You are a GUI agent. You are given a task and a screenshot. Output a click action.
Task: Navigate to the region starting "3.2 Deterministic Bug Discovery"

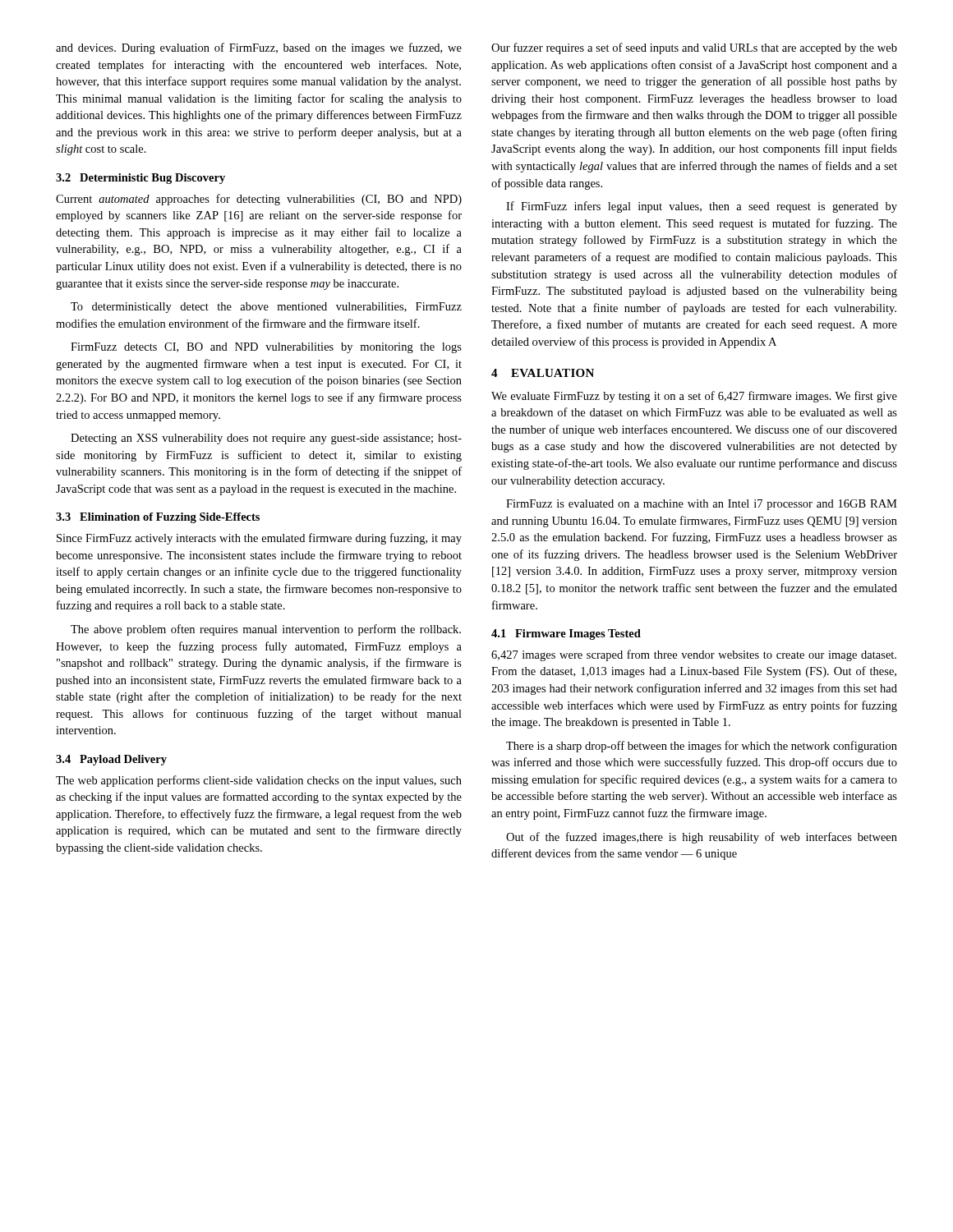click(x=141, y=177)
